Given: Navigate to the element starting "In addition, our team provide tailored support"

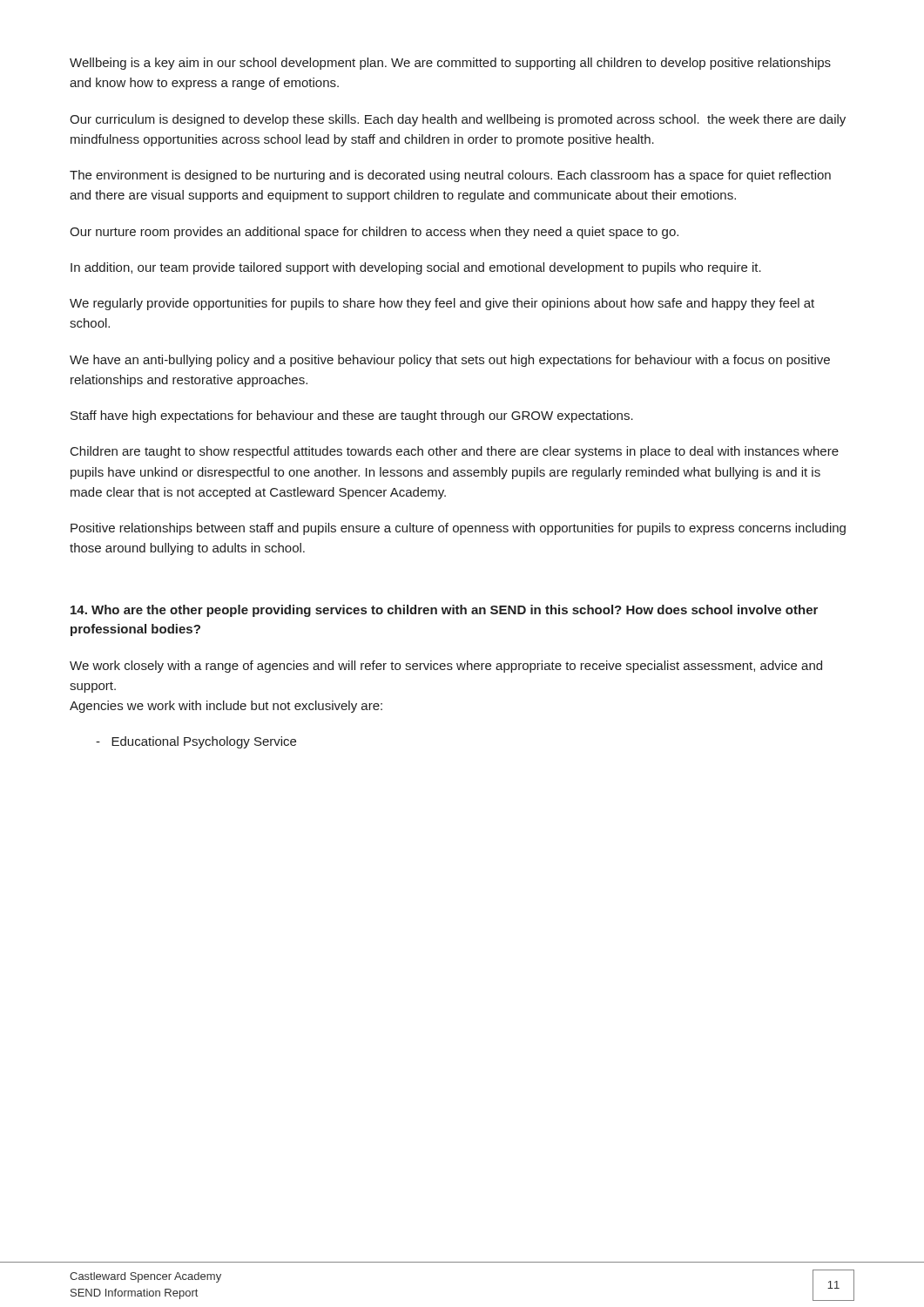Looking at the screenshot, I should tap(416, 267).
